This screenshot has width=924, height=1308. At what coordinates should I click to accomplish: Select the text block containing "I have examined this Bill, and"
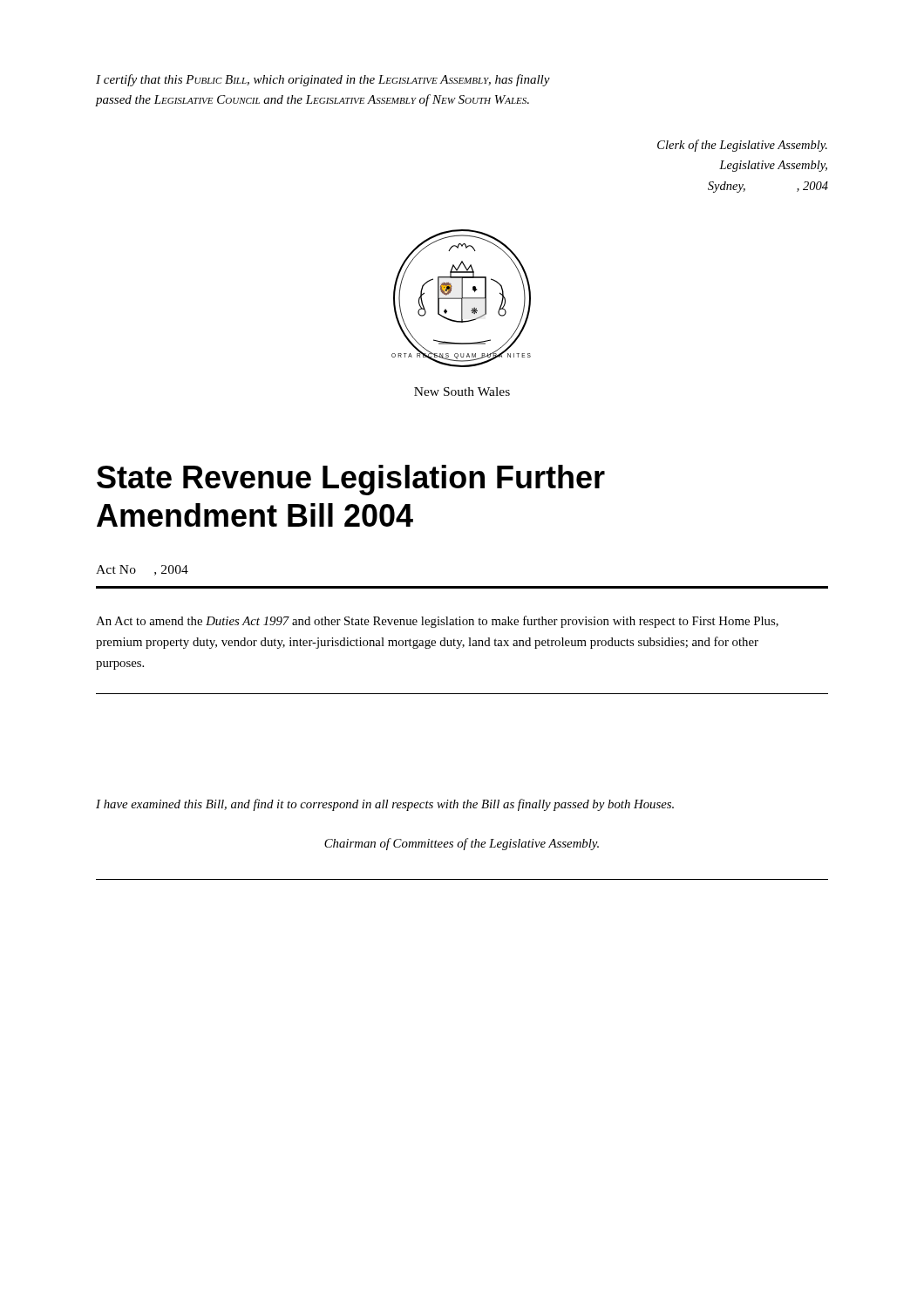pos(385,804)
